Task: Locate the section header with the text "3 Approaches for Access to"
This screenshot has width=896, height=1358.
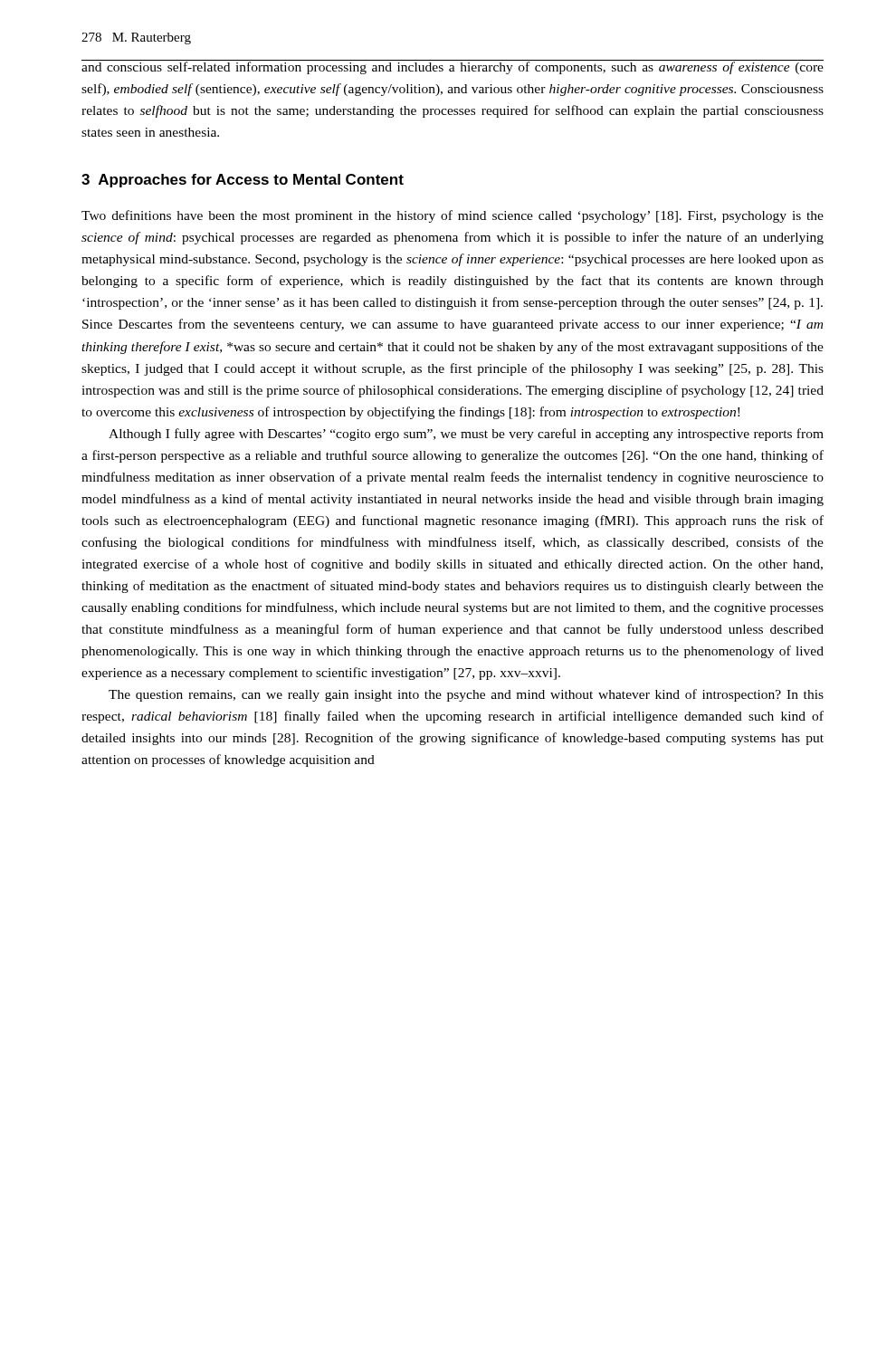Action: 242,180
